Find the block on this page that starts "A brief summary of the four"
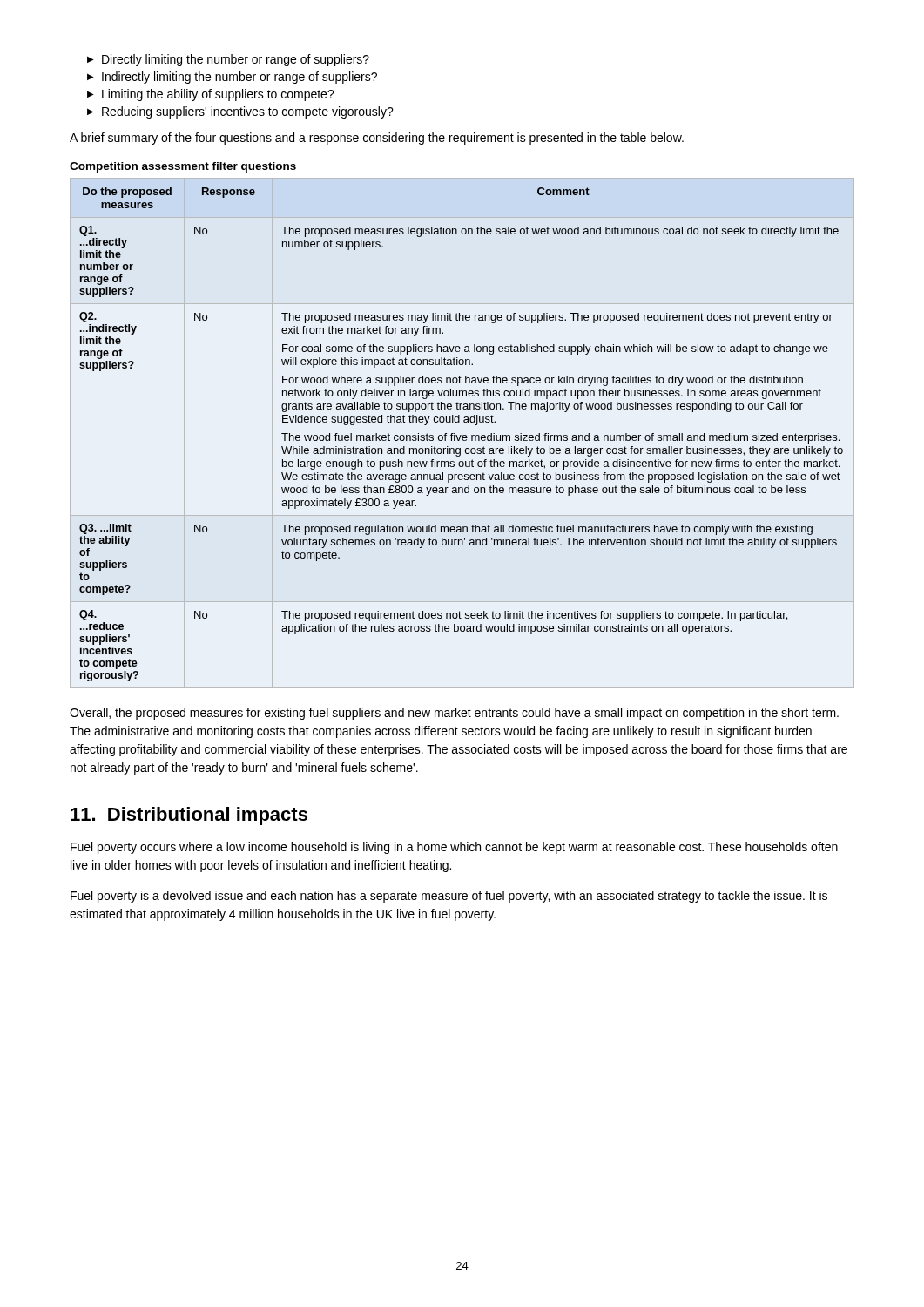The image size is (924, 1307). click(x=377, y=138)
